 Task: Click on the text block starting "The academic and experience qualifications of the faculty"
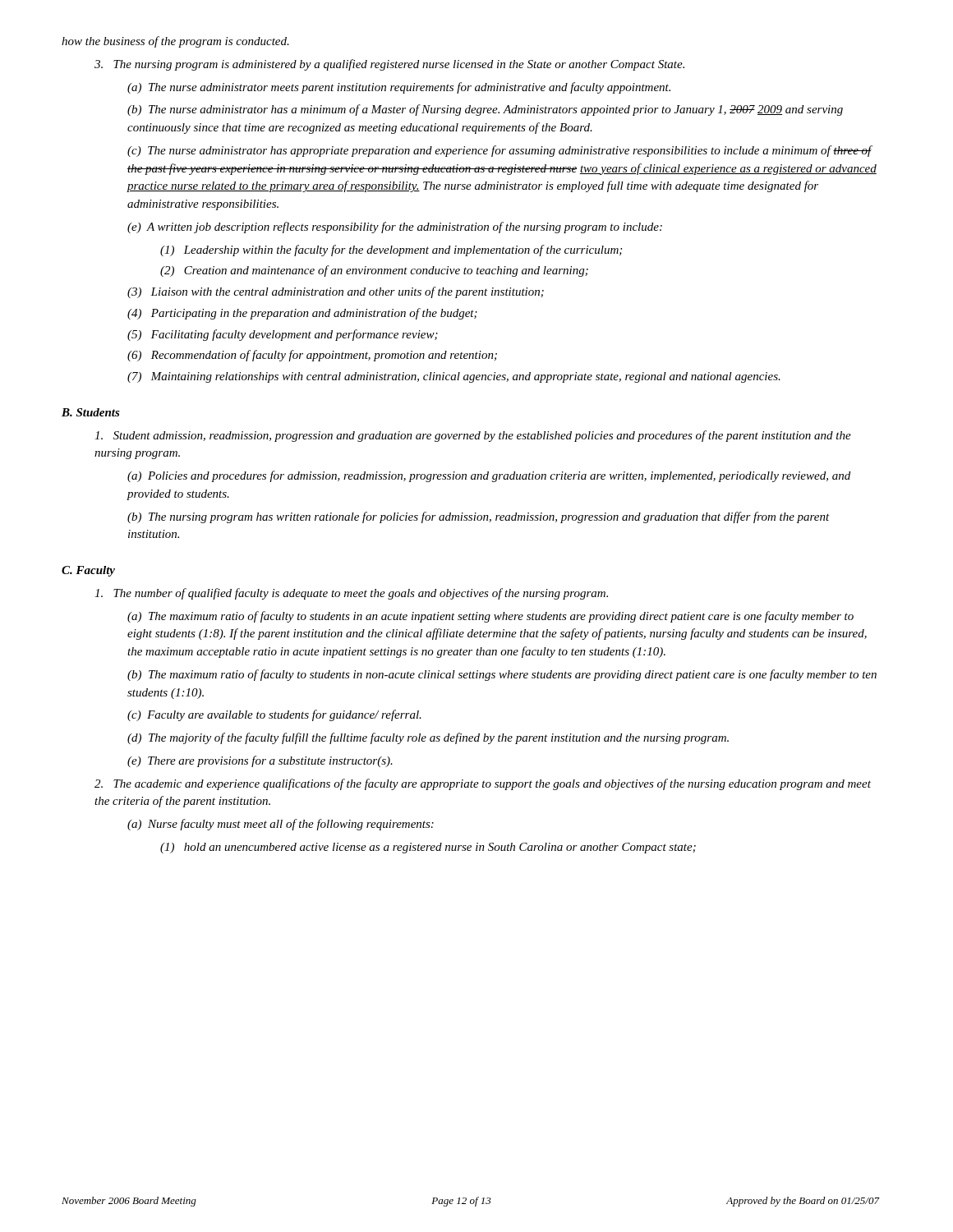483,792
